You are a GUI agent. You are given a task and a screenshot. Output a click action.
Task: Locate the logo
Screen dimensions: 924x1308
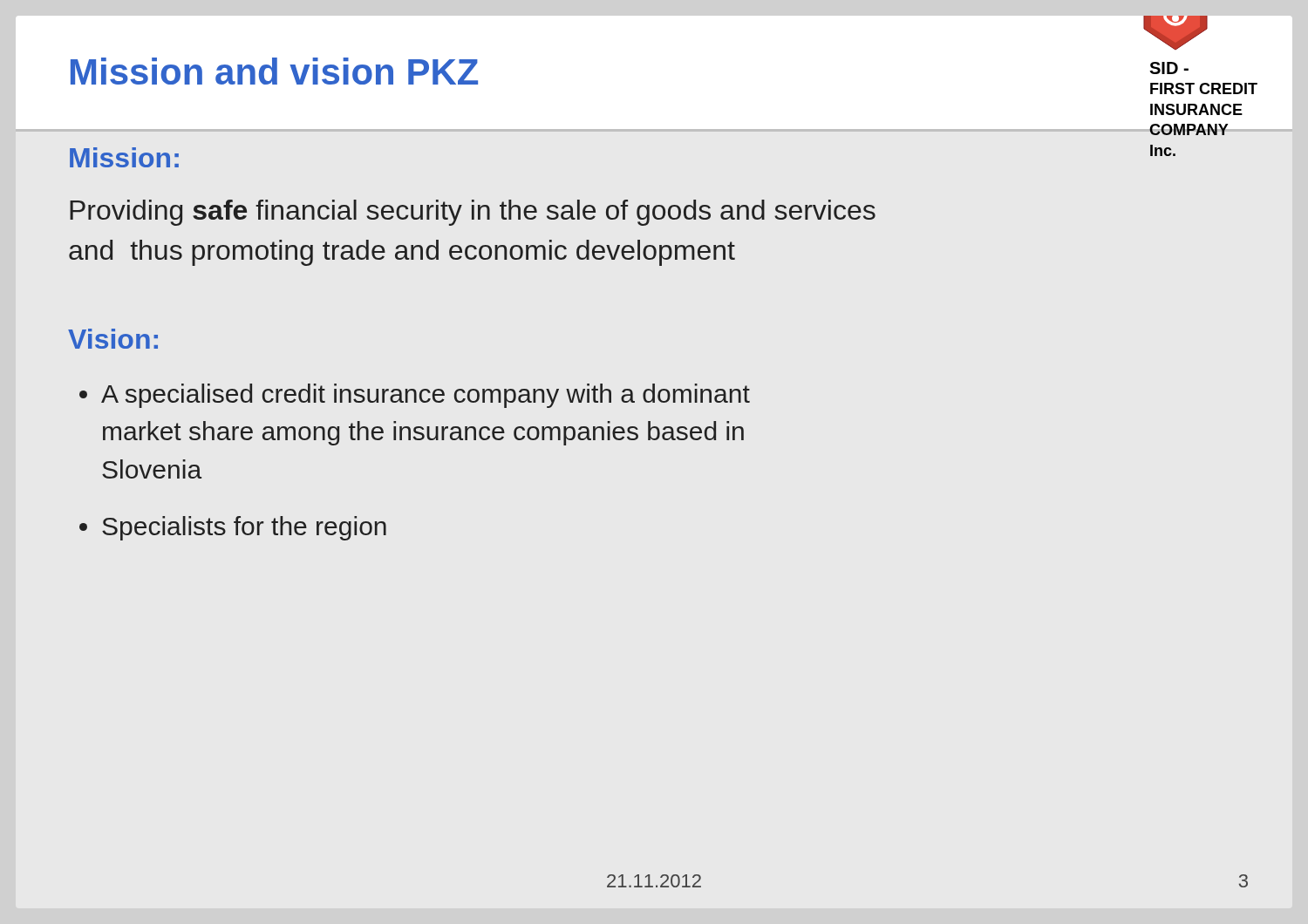coord(1199,81)
